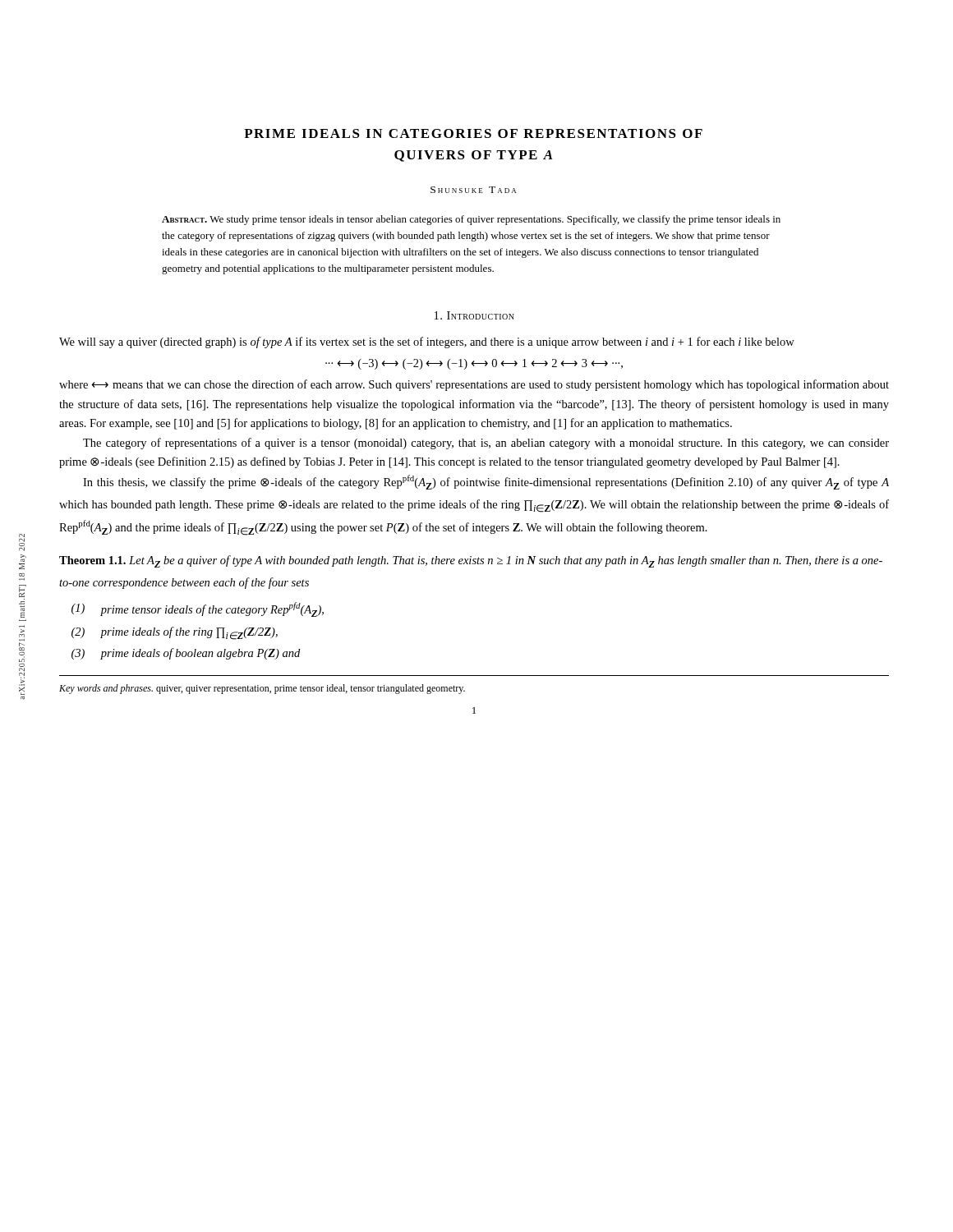953x1232 pixels.
Task: Where is the title that starts "Prime Ideals in"?
Action: point(474,144)
